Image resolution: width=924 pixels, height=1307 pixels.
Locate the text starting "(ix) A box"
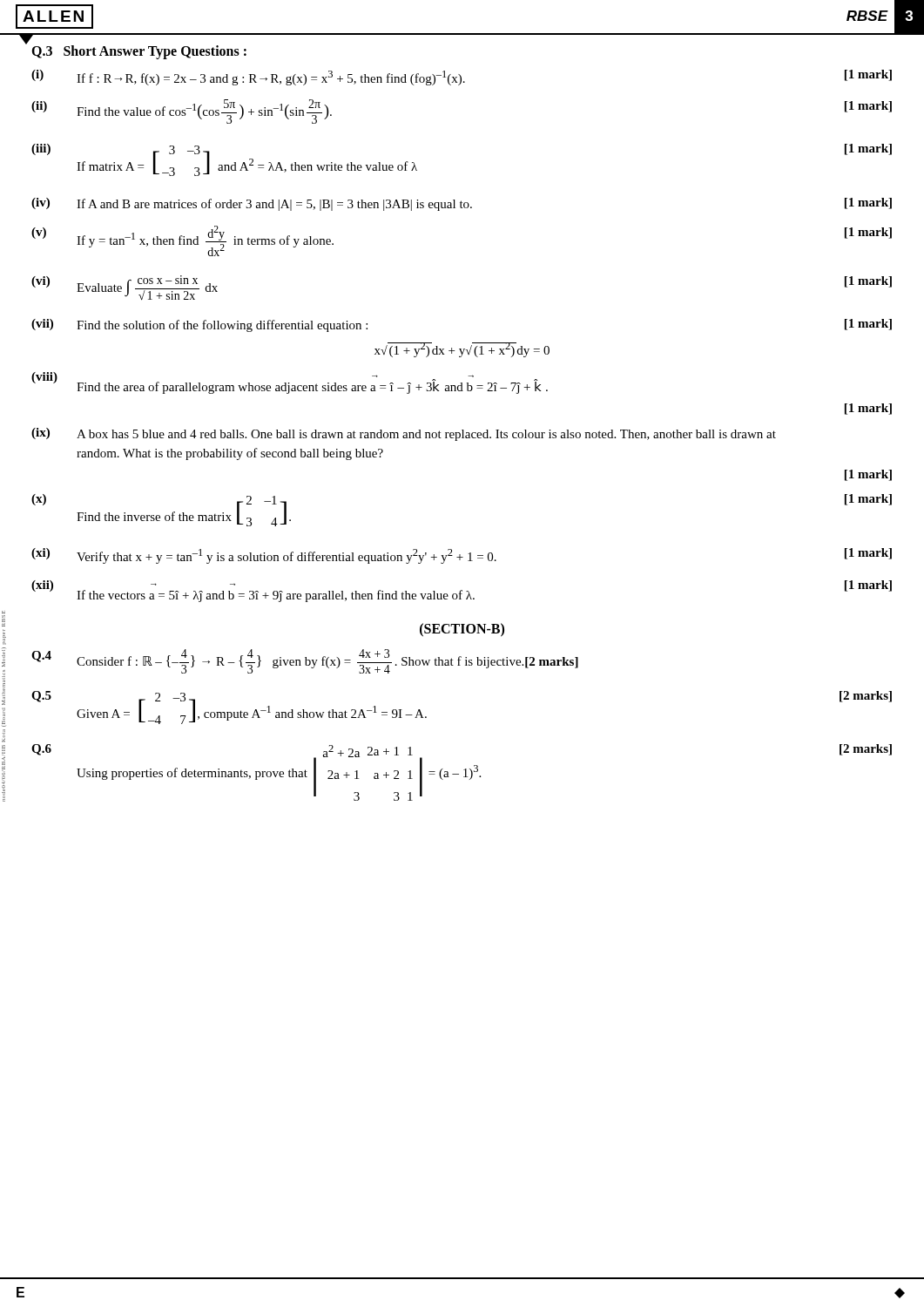click(x=462, y=444)
